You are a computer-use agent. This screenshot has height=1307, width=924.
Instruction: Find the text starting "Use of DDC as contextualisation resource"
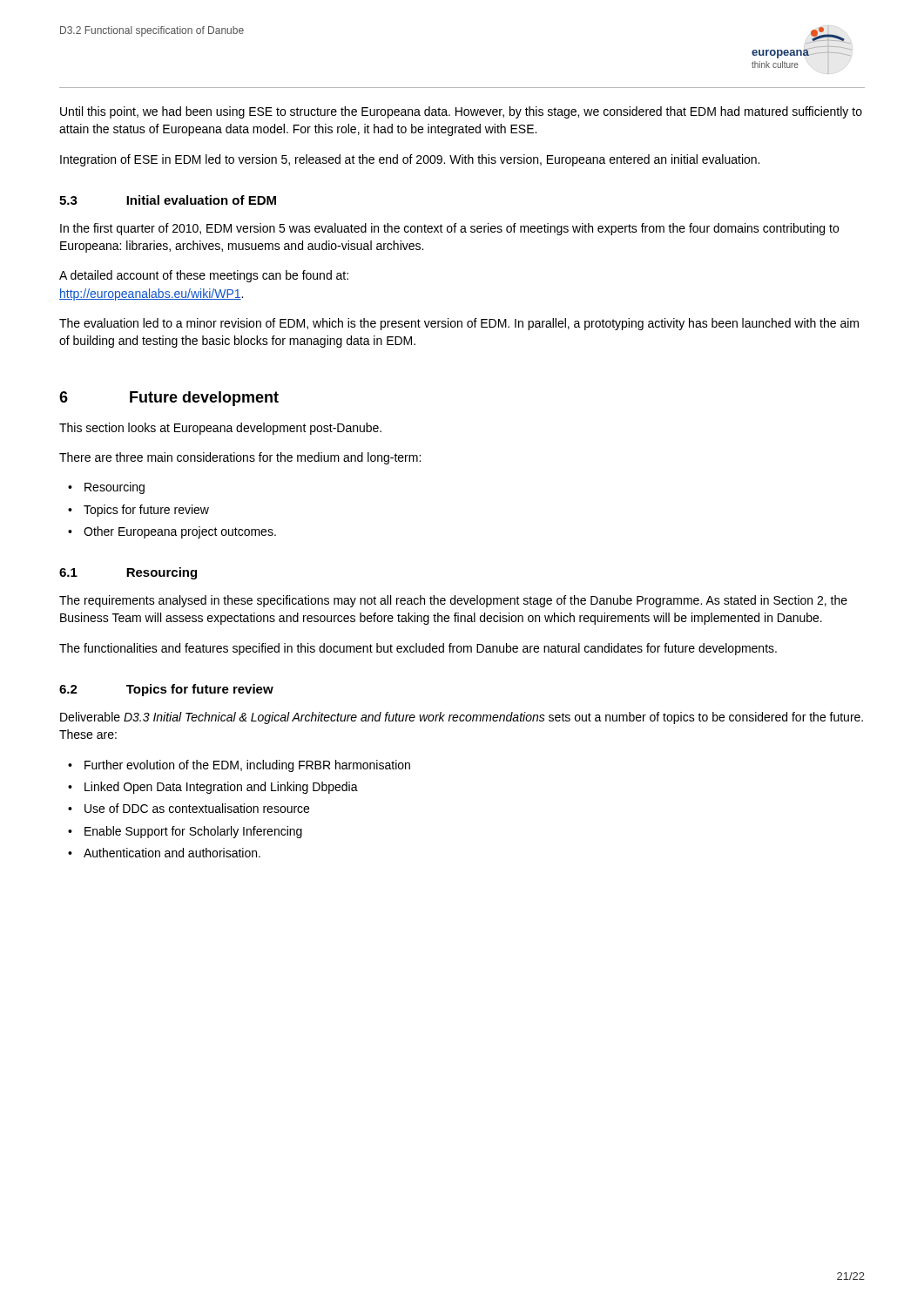(197, 809)
